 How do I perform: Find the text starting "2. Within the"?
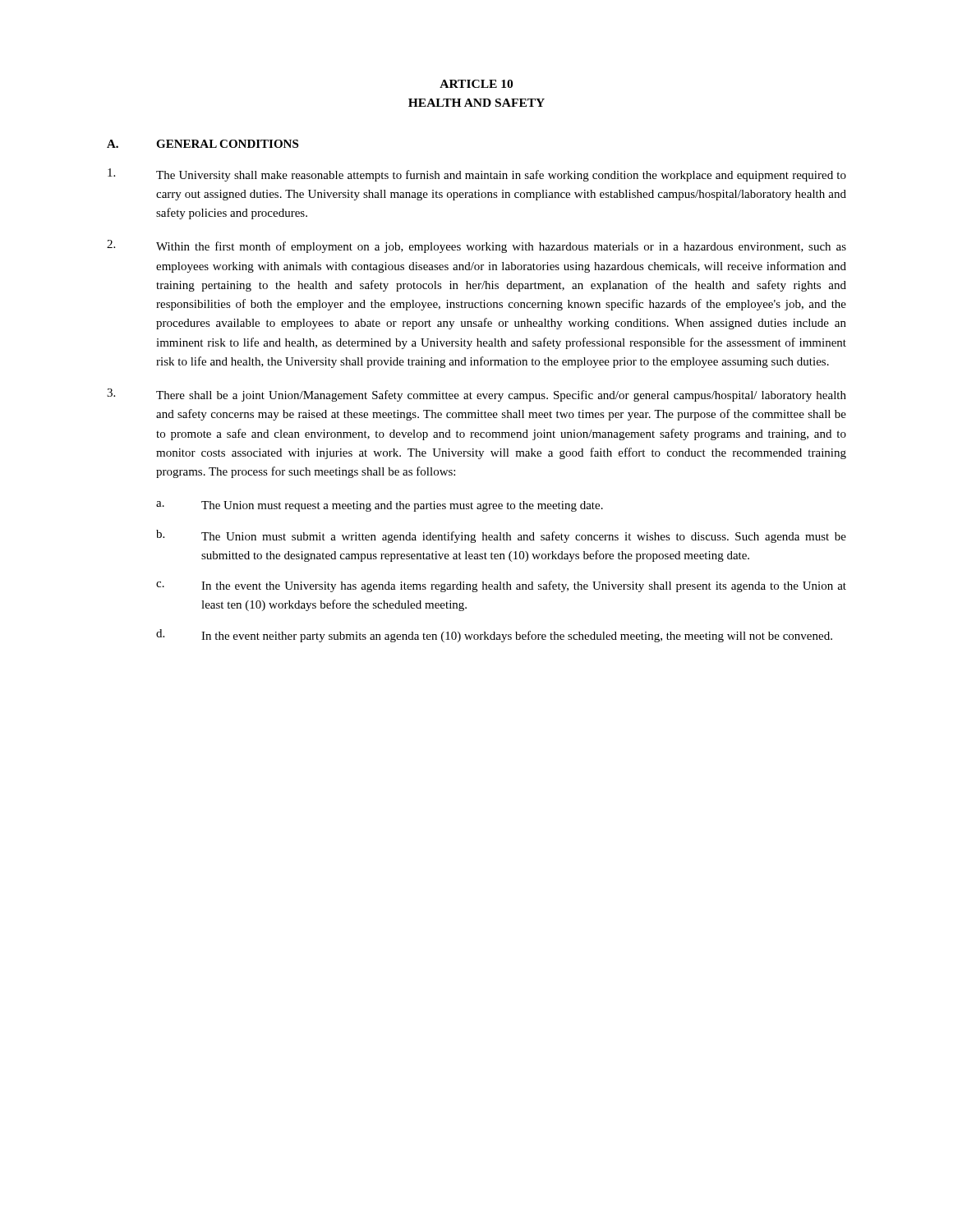click(x=476, y=304)
